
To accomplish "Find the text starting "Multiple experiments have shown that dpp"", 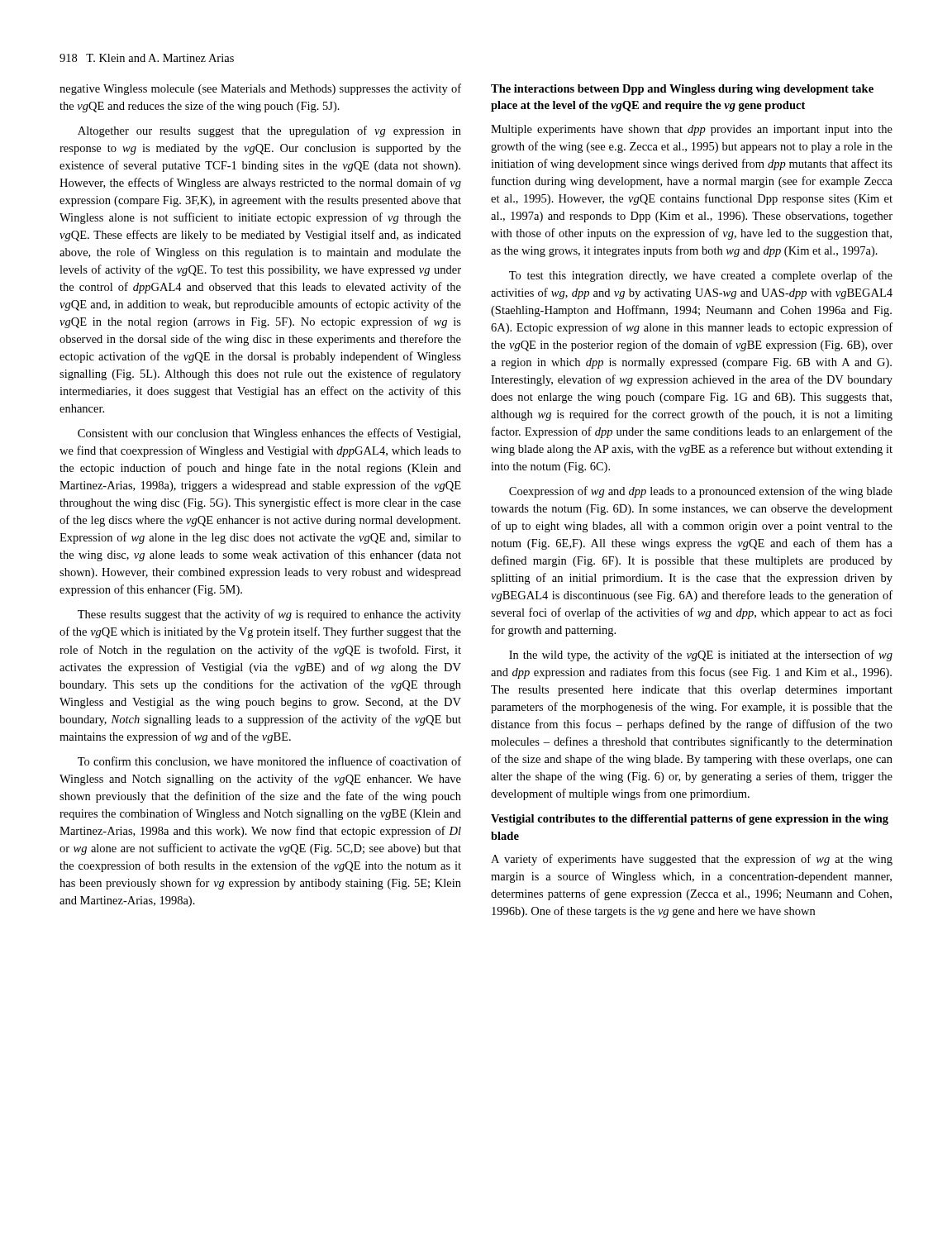I will 692,189.
